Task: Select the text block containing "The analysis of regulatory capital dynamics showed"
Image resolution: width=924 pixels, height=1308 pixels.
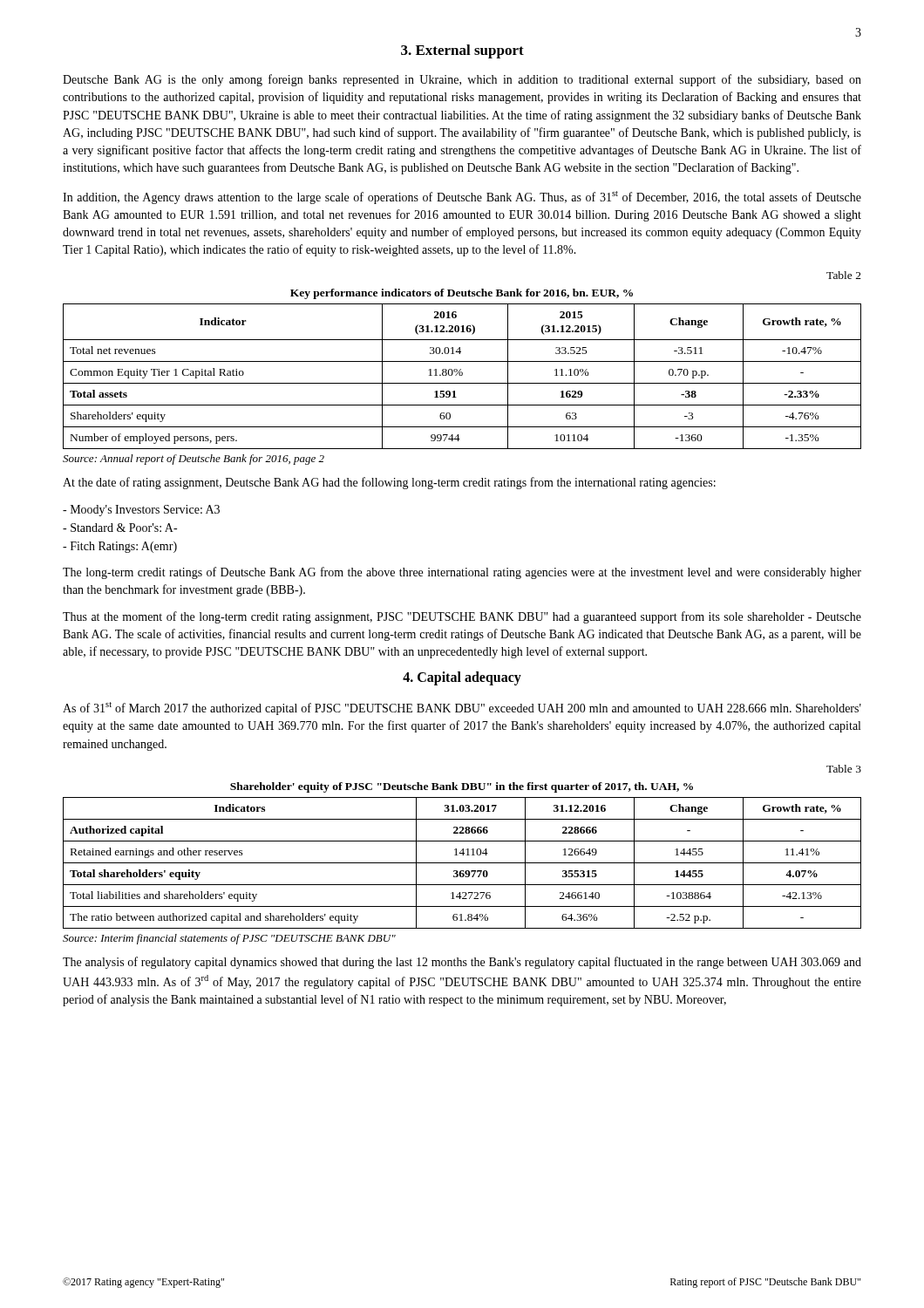Action: (x=462, y=982)
